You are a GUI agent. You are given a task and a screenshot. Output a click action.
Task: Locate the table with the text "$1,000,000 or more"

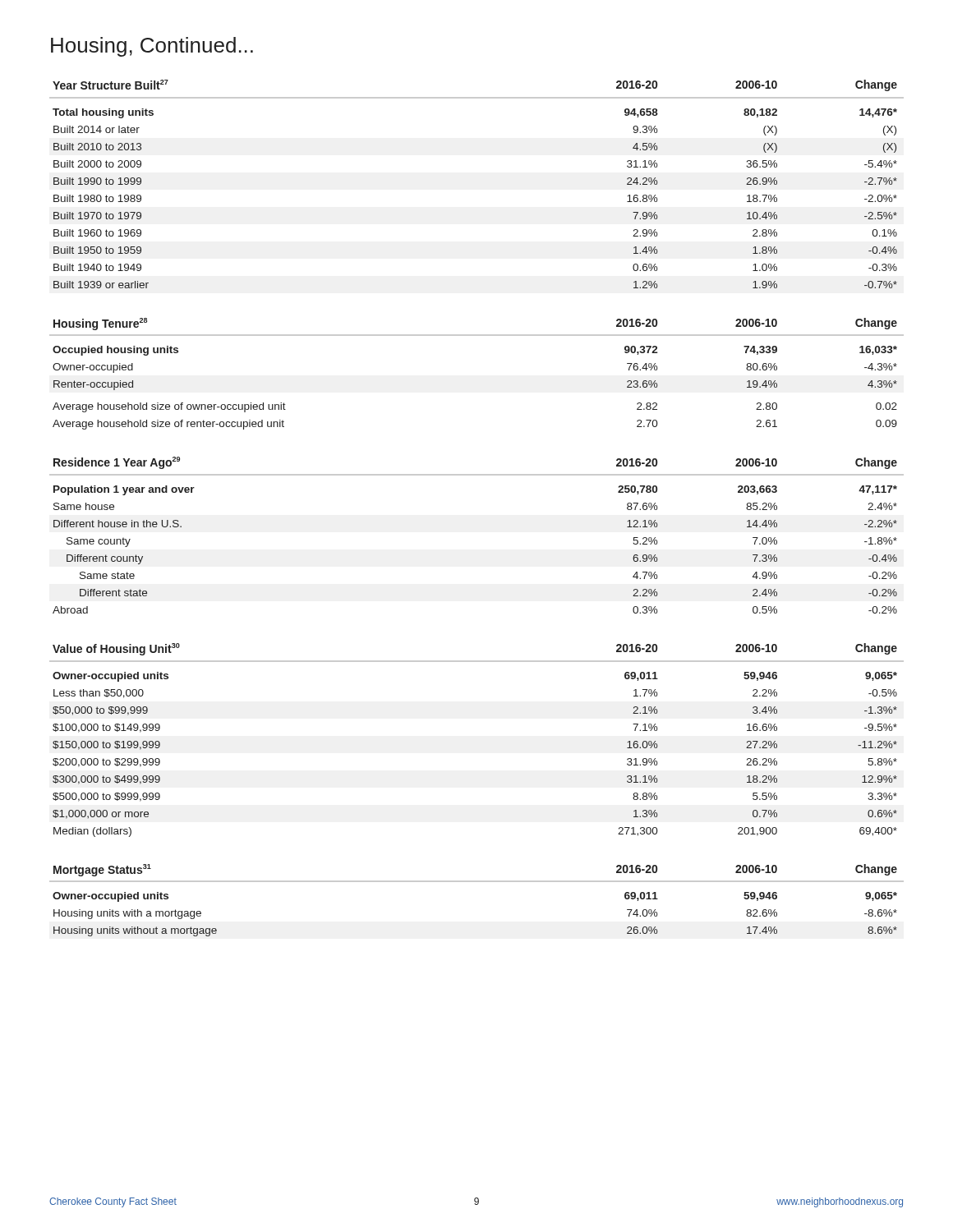pyautogui.click(x=476, y=738)
